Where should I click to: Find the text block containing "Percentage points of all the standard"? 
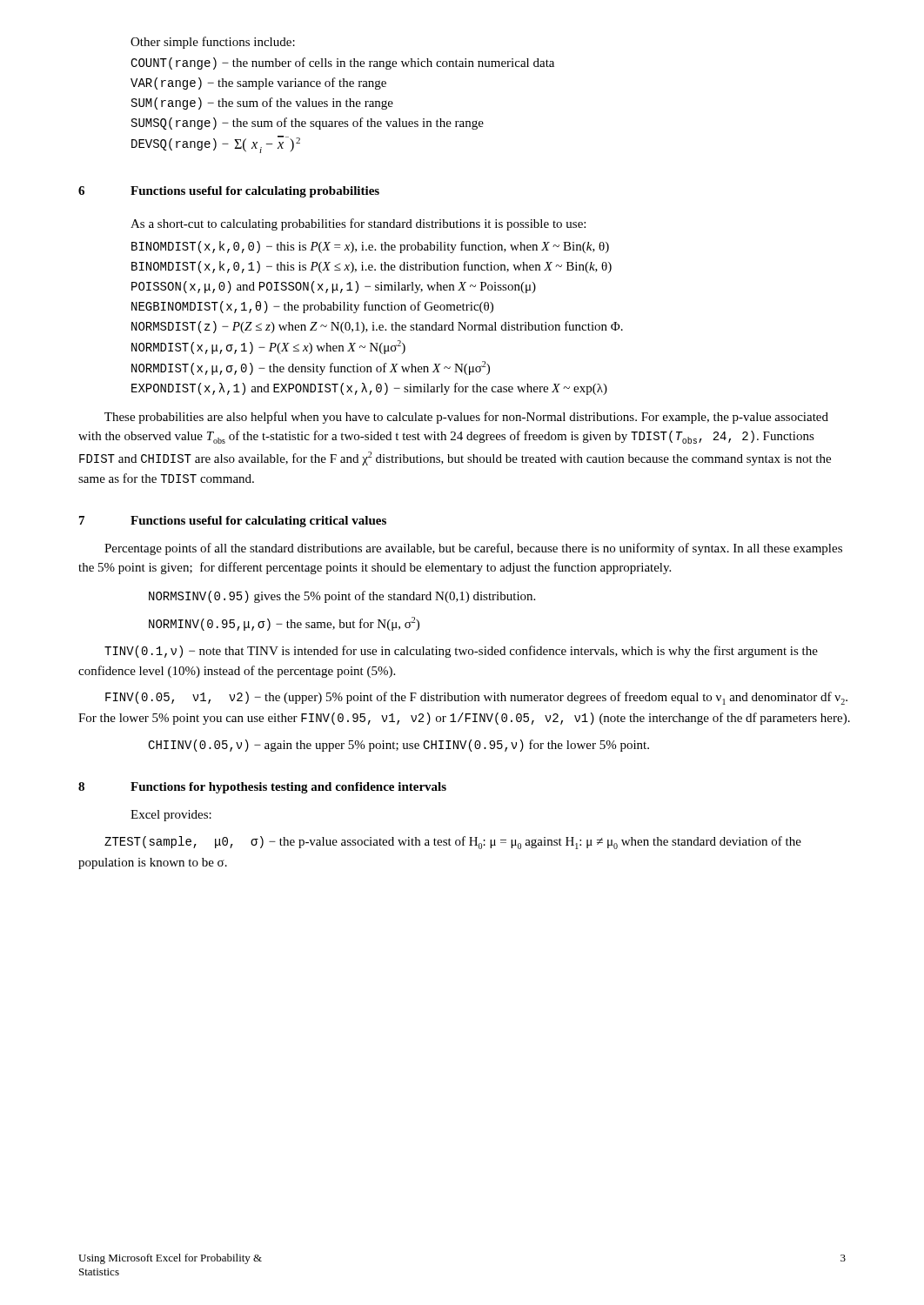click(460, 558)
